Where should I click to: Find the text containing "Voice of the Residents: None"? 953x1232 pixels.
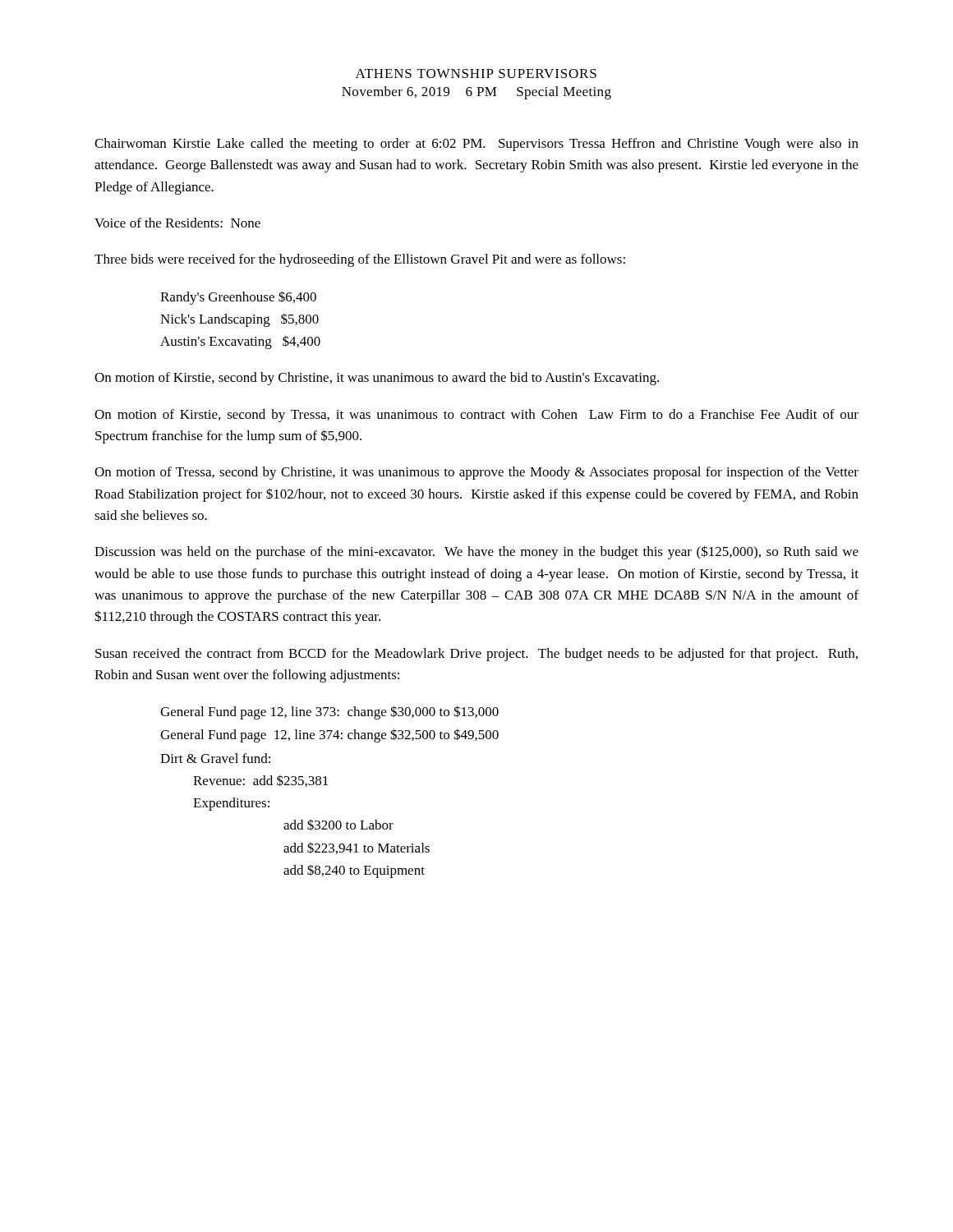coord(178,223)
